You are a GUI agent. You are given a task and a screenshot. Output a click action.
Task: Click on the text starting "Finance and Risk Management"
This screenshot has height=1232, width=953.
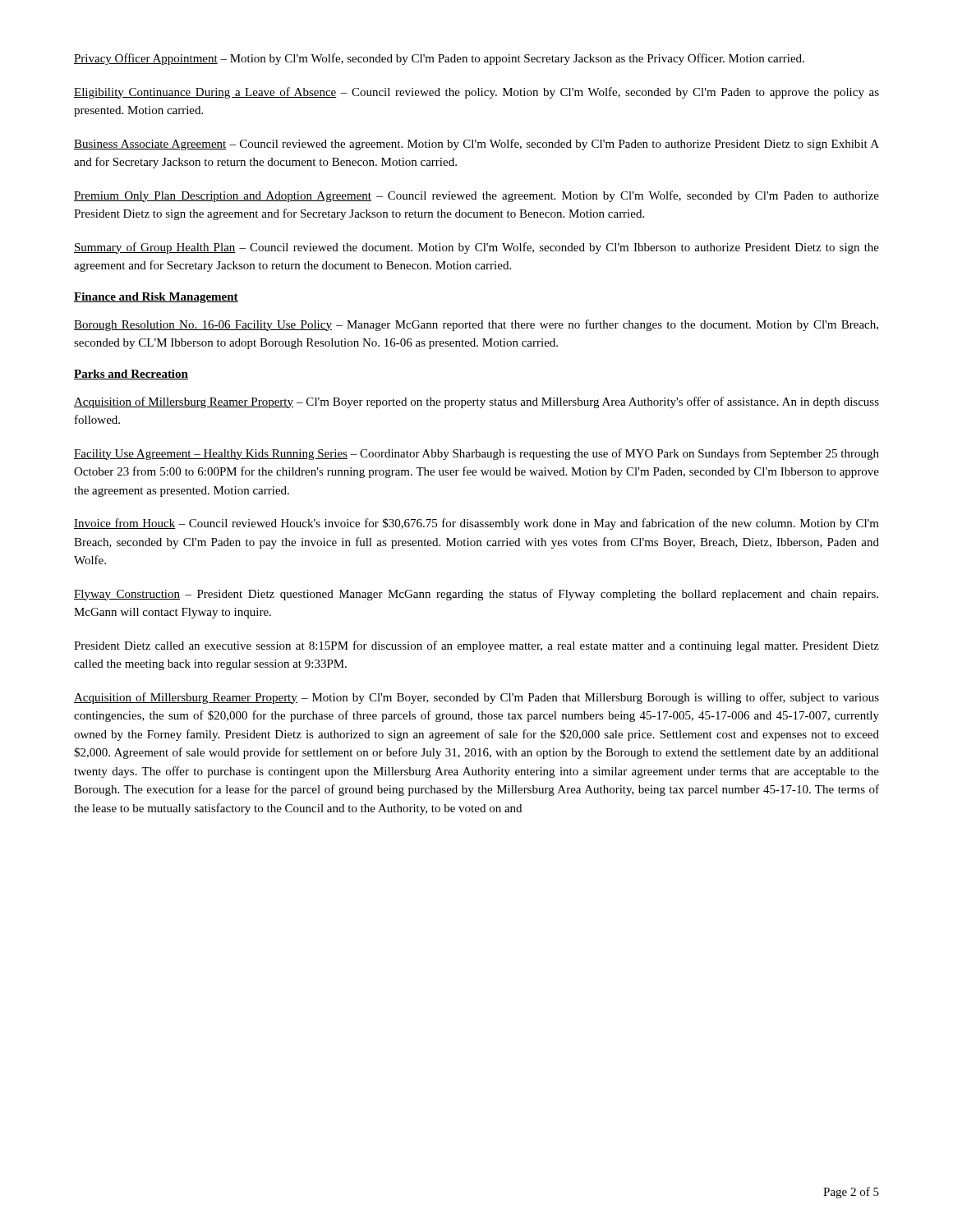pyautogui.click(x=156, y=296)
